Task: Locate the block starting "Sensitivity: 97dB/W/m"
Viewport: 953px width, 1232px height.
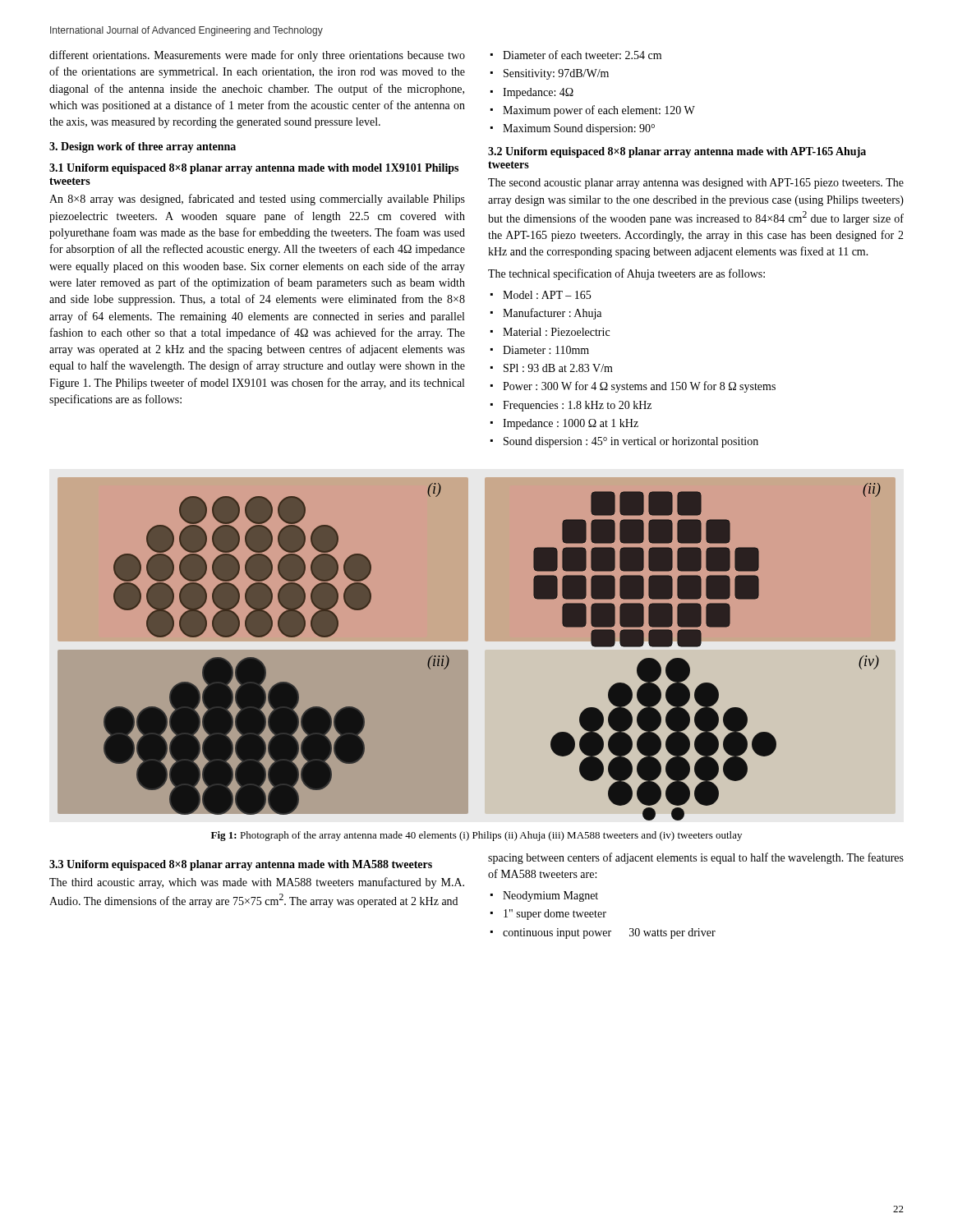Action: coord(556,74)
